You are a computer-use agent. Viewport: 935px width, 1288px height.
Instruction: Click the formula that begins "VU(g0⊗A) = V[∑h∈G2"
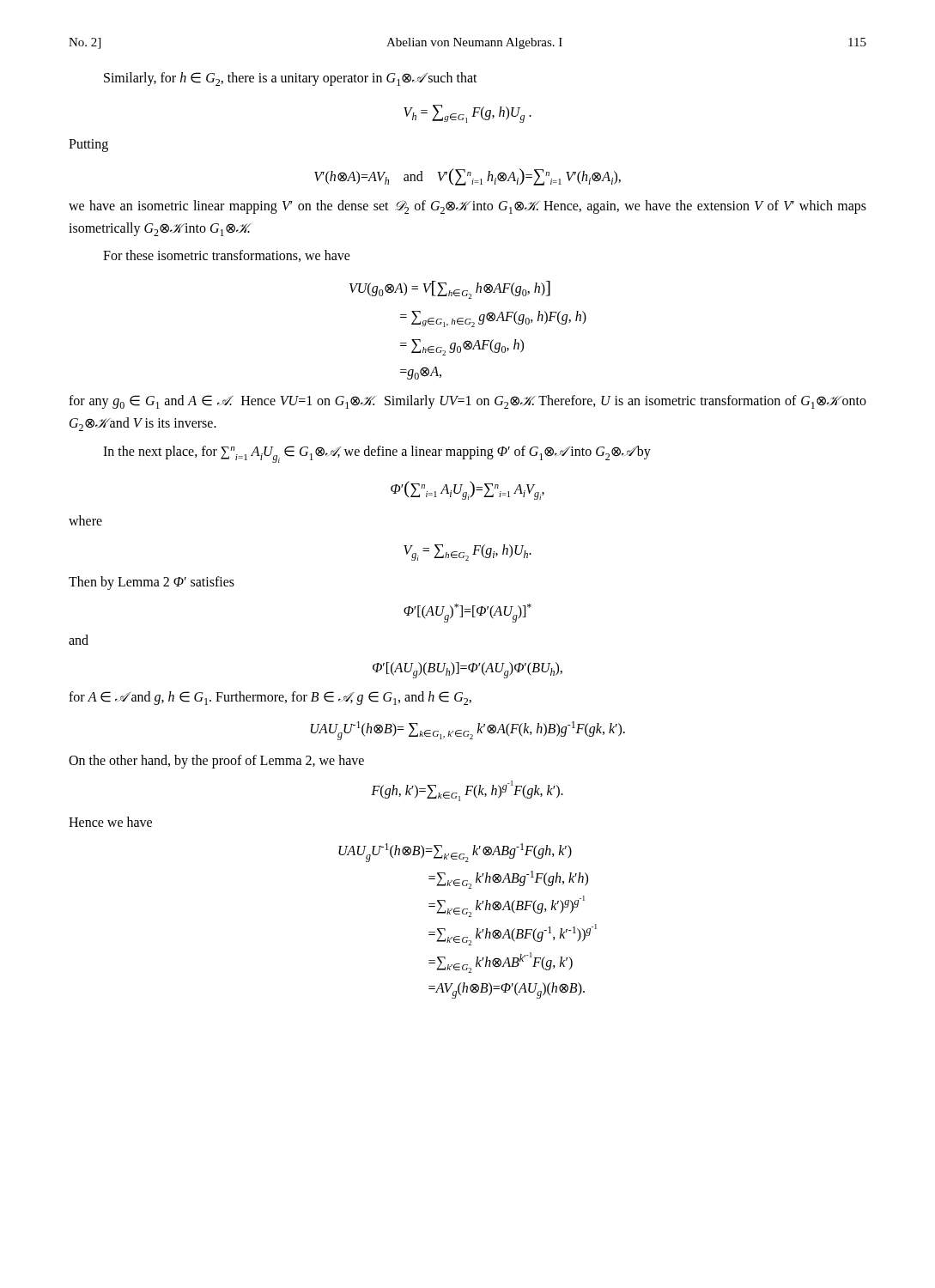[x=467, y=328]
